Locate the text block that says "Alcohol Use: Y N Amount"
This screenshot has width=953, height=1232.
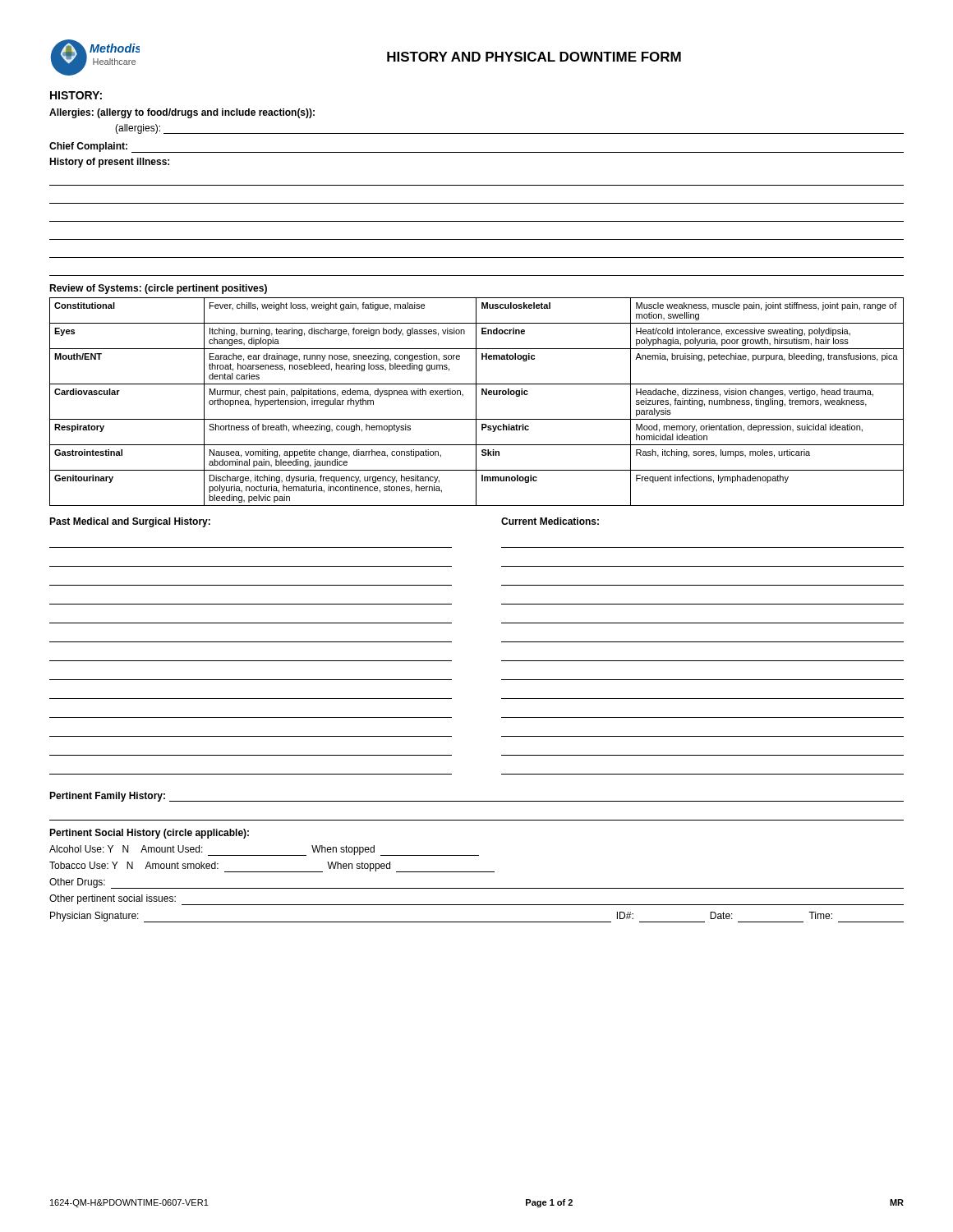click(264, 849)
